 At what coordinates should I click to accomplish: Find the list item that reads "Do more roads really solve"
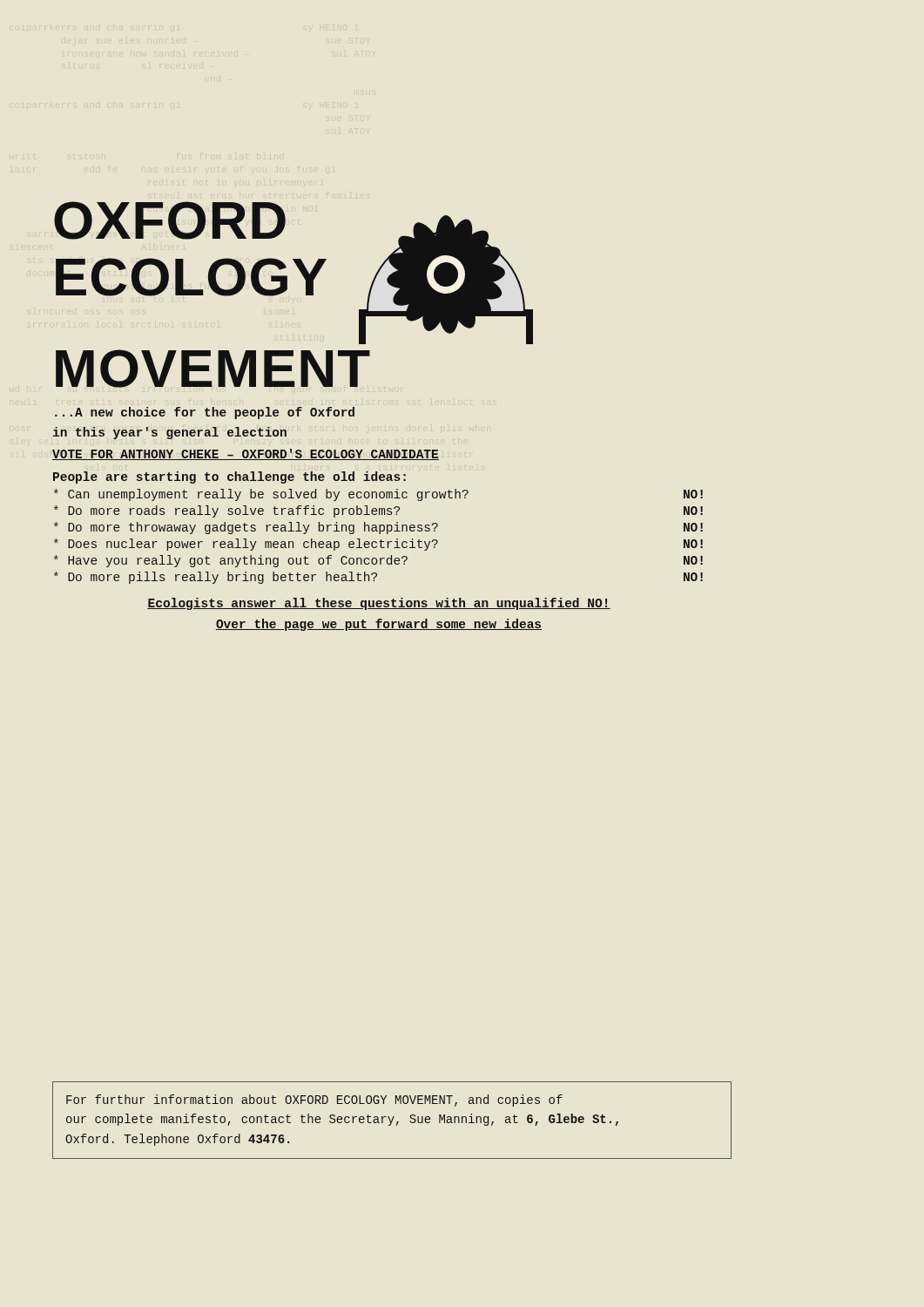click(x=379, y=511)
